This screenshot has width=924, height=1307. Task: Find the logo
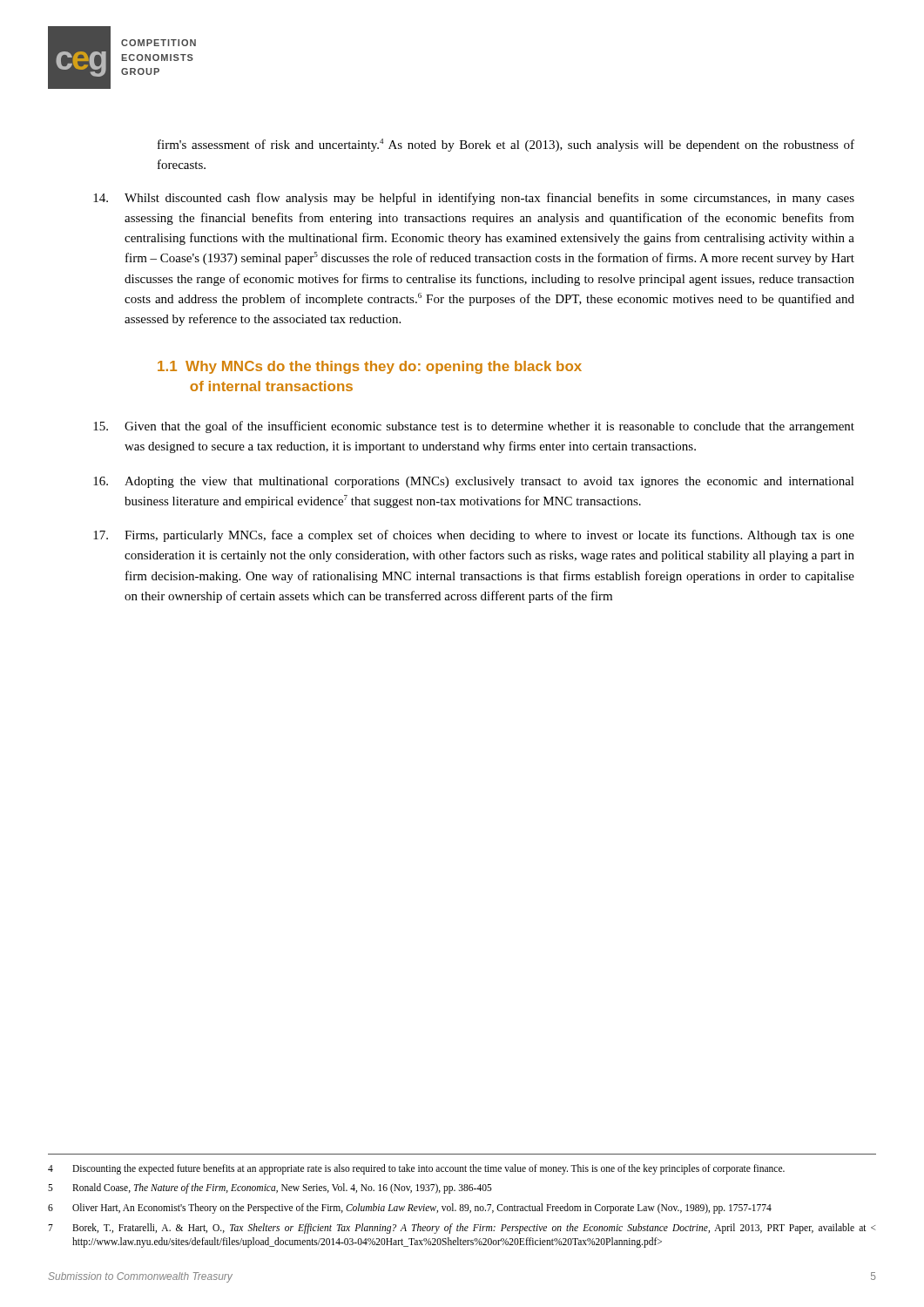click(x=123, y=58)
